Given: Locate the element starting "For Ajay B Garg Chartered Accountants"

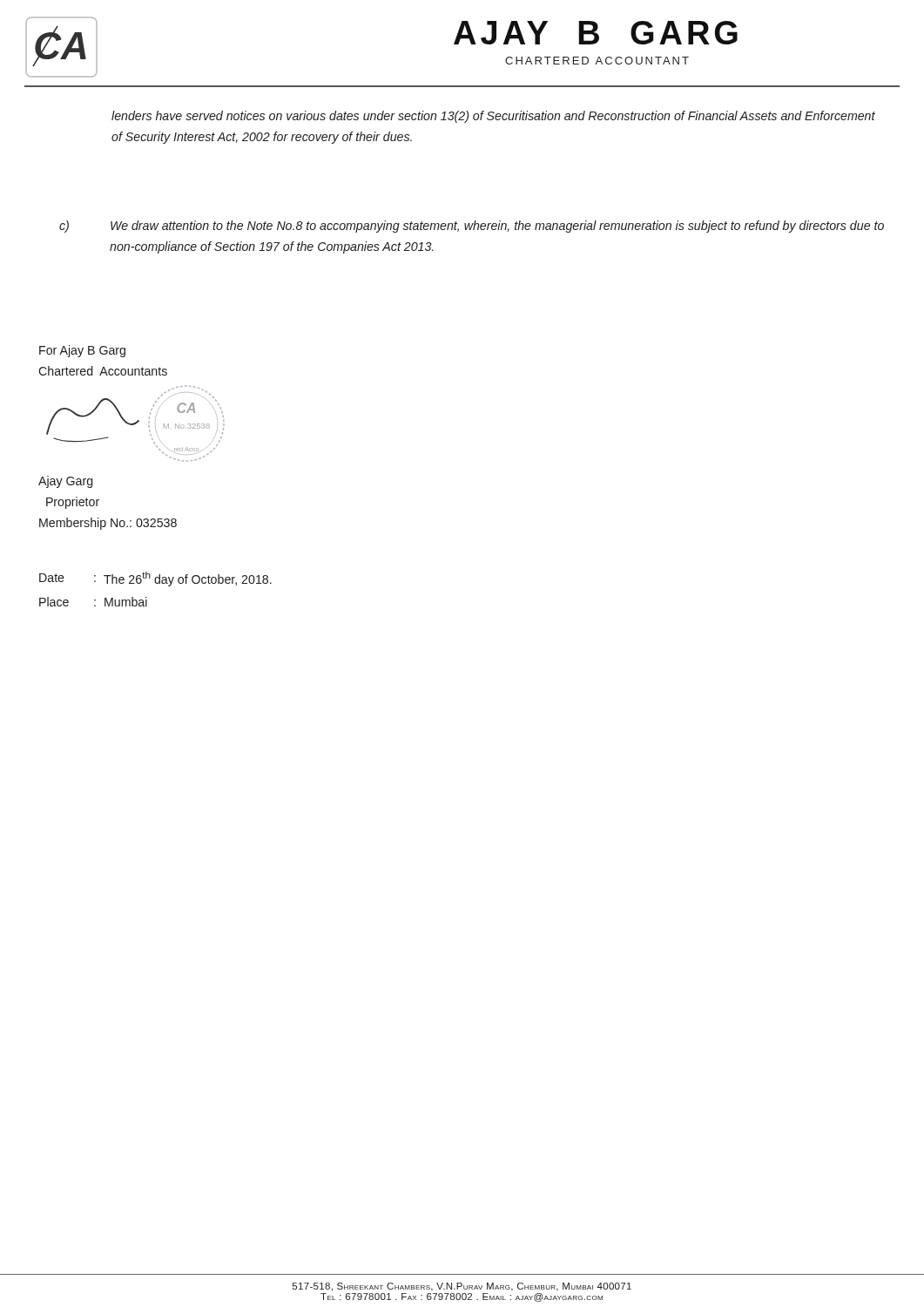Looking at the screenshot, I should point(103,361).
